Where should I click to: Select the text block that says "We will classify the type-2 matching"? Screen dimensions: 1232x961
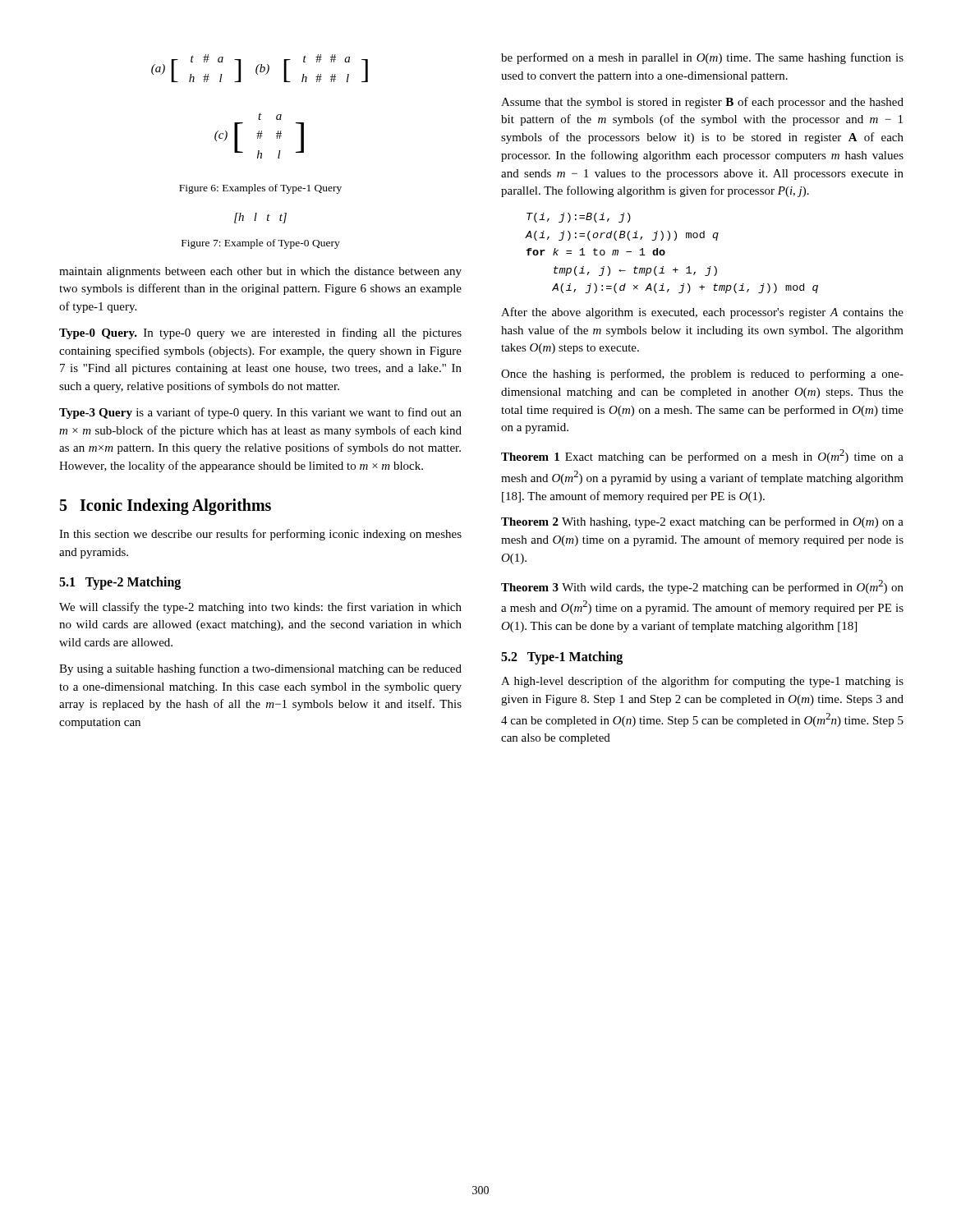260,625
